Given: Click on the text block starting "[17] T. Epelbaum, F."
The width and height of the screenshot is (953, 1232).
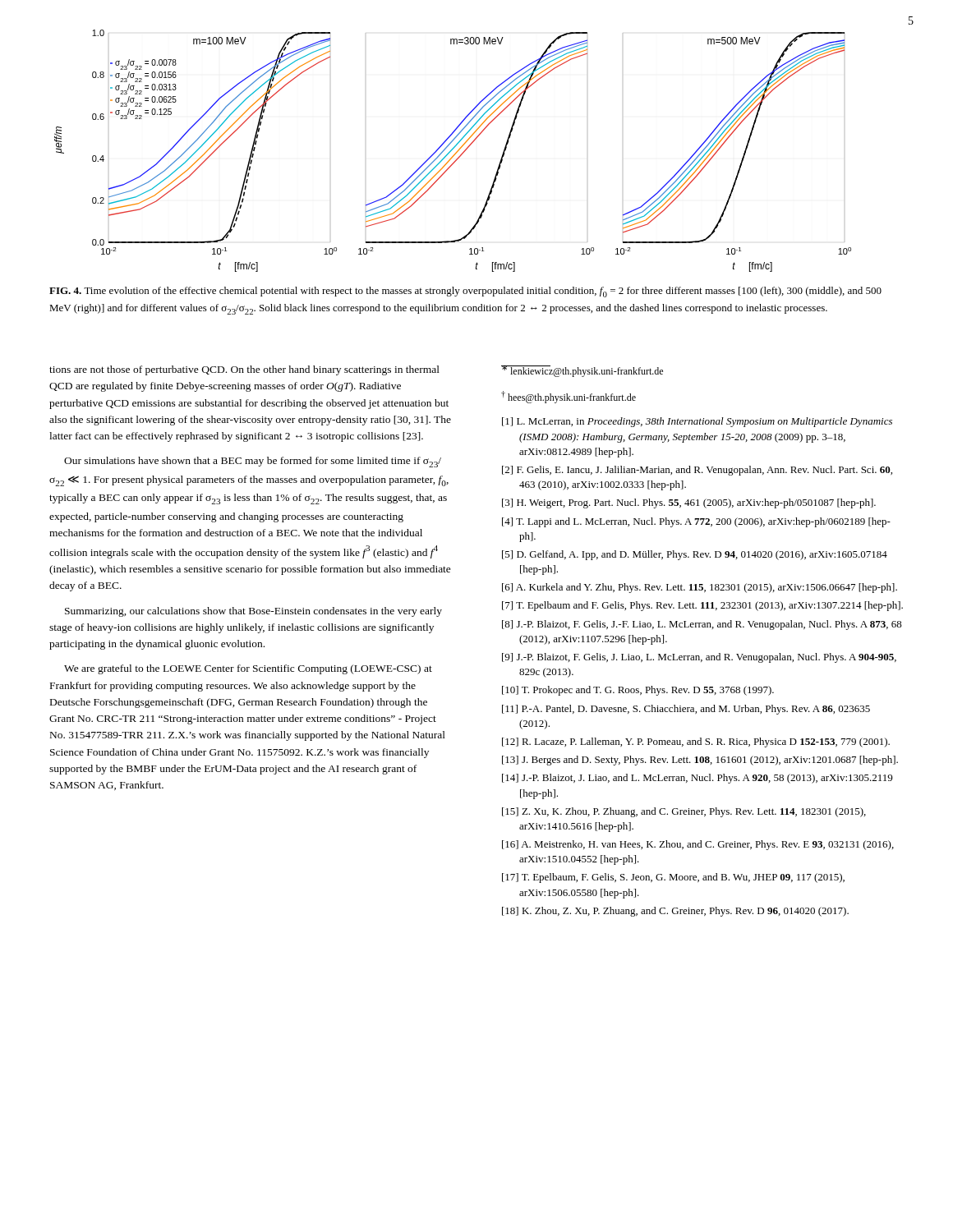Looking at the screenshot, I should (x=702, y=885).
